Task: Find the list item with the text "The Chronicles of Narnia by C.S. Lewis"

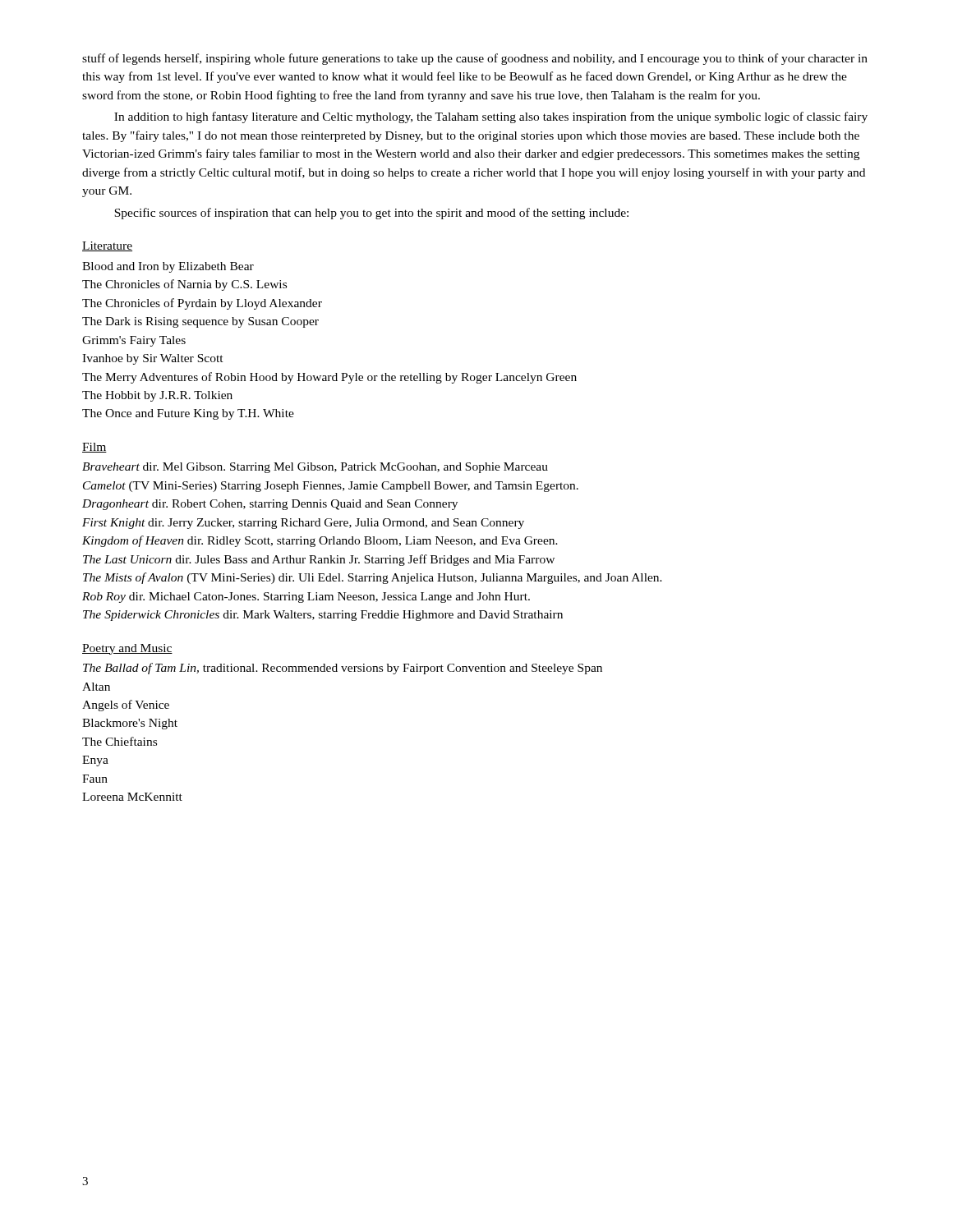Action: tap(185, 284)
